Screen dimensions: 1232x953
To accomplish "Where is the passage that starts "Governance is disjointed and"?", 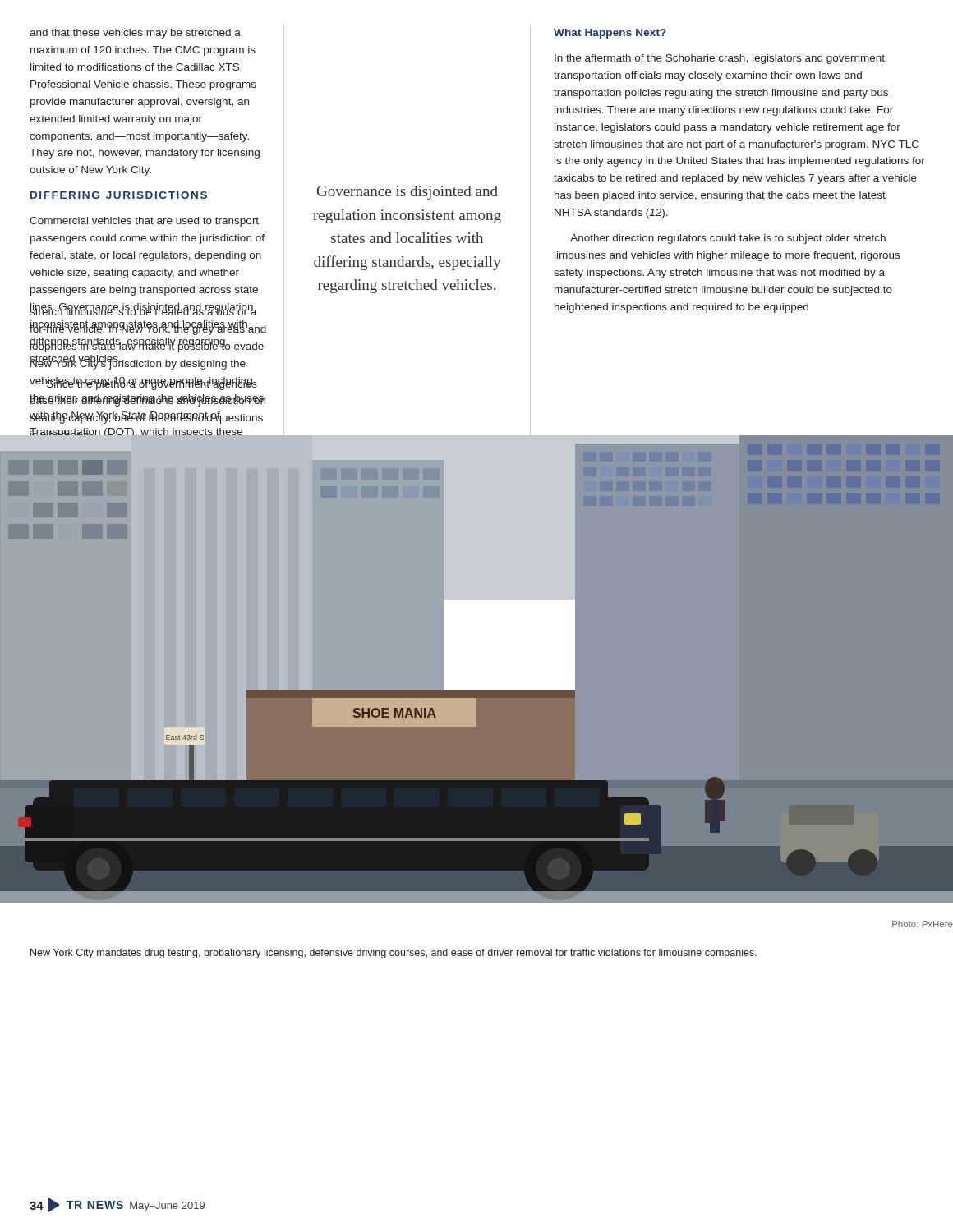I will tap(407, 239).
